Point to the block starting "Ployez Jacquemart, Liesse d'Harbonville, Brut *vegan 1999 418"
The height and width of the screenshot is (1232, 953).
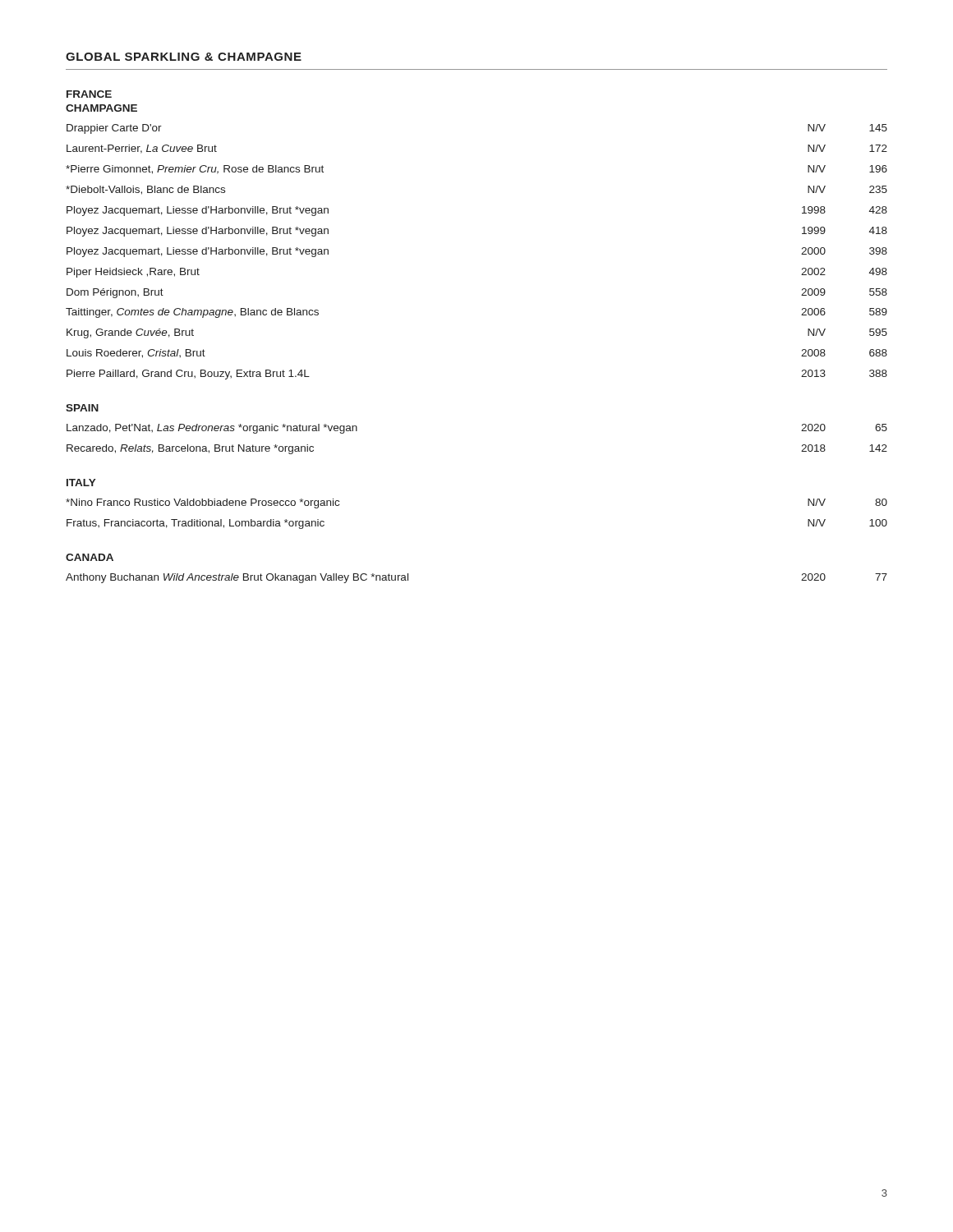195,231
